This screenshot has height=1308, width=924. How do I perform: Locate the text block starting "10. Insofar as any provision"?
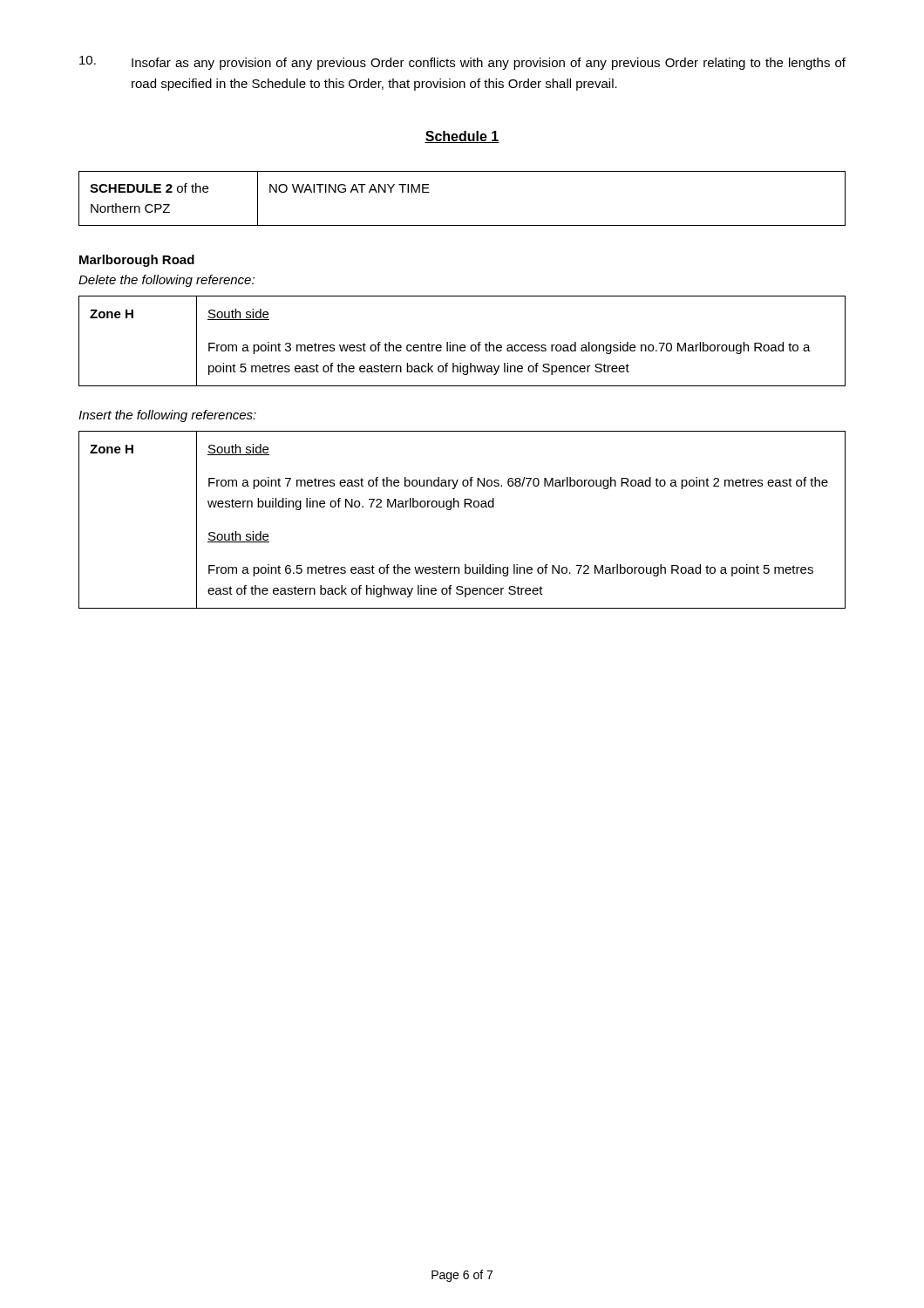tap(462, 73)
